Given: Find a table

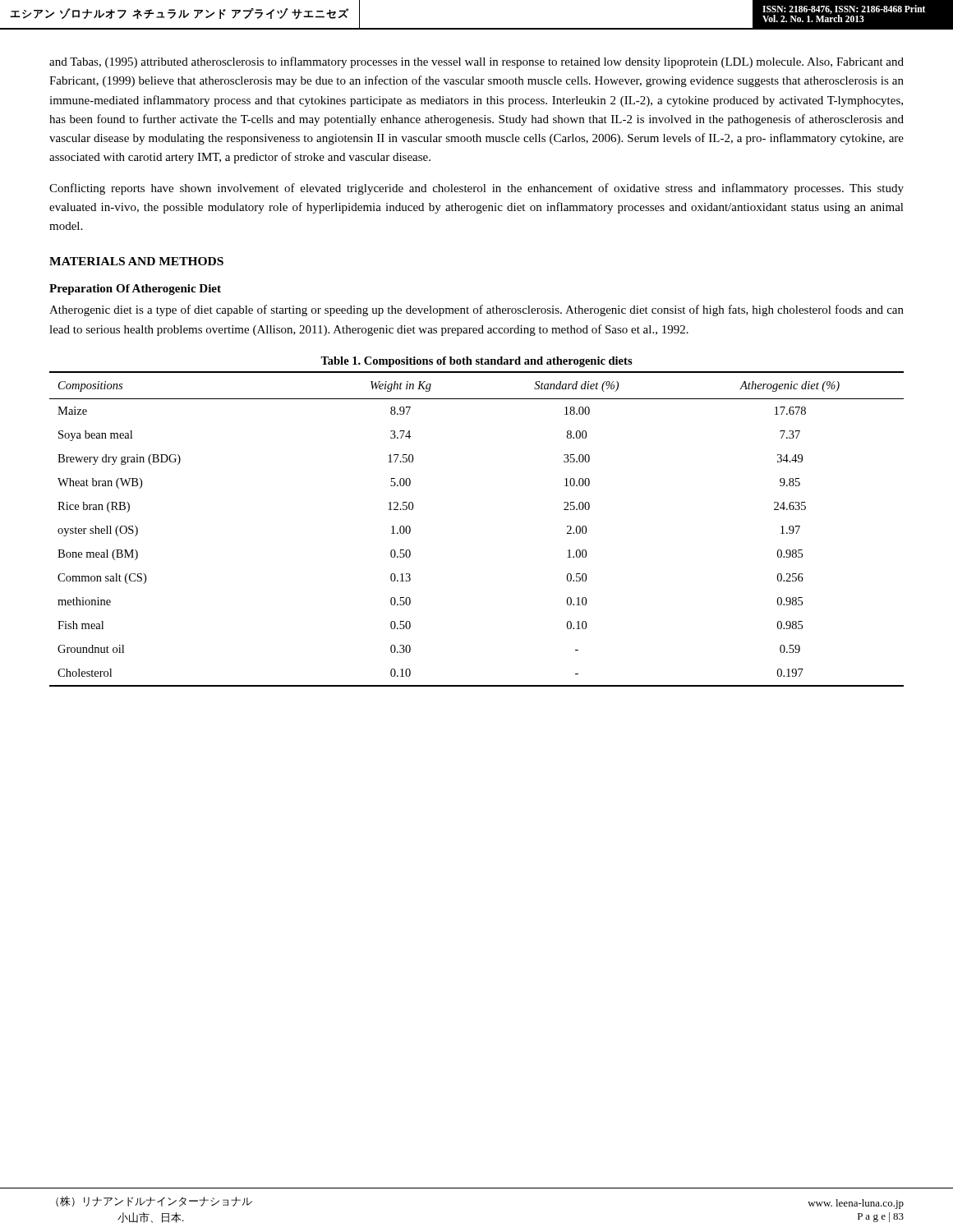Looking at the screenshot, I should pos(476,529).
